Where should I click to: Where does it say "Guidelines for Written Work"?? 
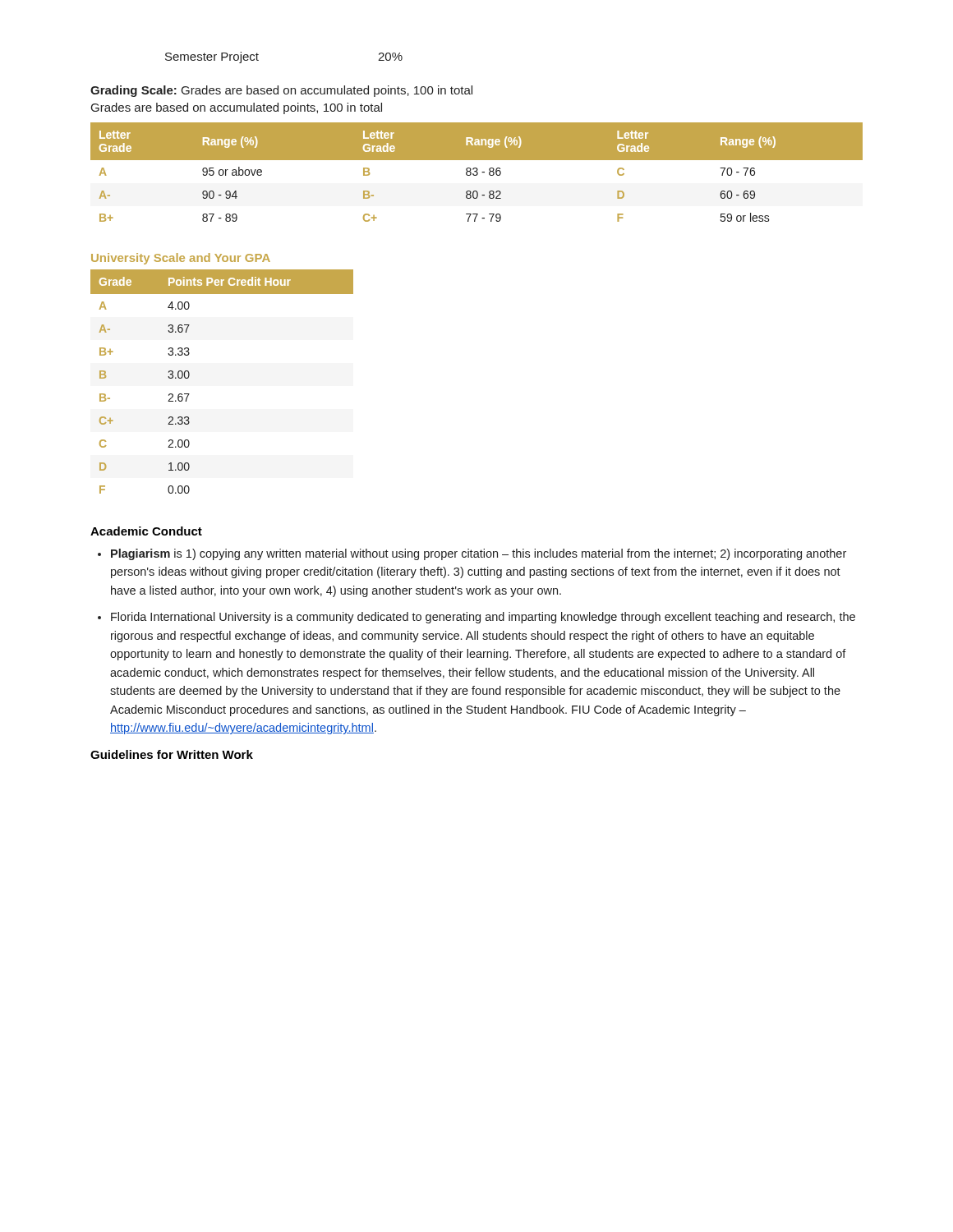(x=172, y=754)
